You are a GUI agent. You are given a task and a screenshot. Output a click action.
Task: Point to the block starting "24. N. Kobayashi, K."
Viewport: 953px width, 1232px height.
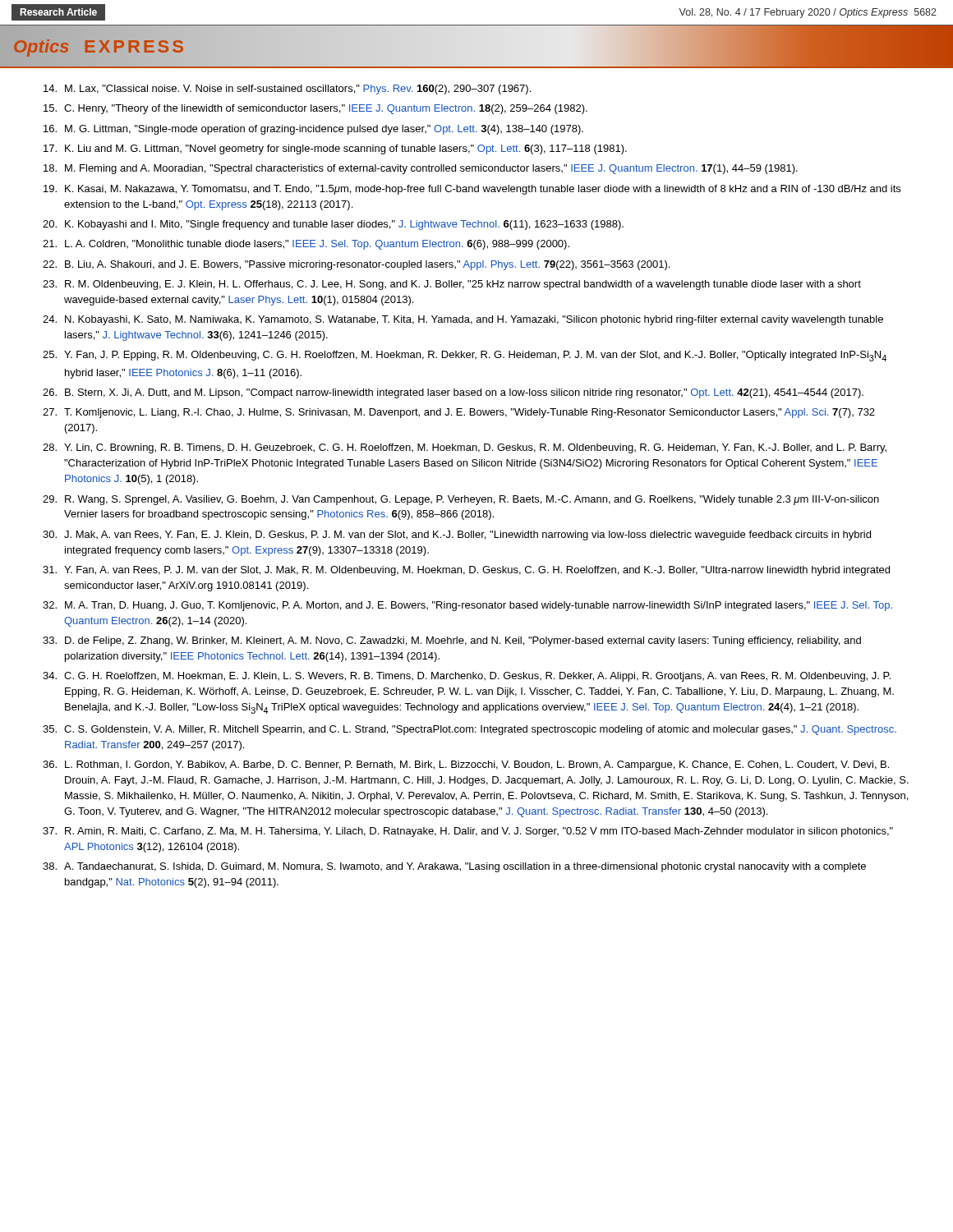(x=476, y=328)
